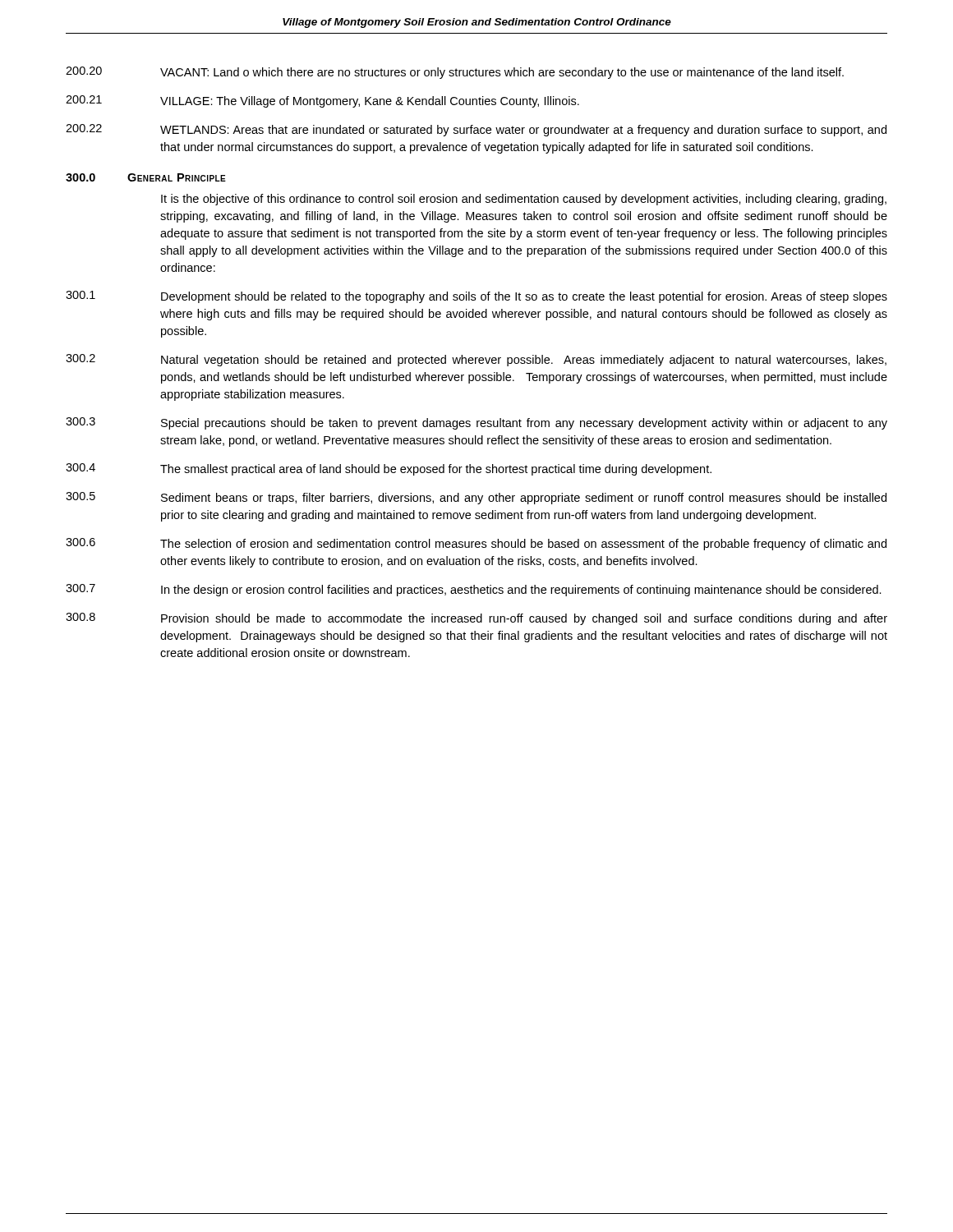Image resolution: width=953 pixels, height=1232 pixels.
Task: Find the element starting "300.5 Sediment beans"
Action: click(476, 507)
